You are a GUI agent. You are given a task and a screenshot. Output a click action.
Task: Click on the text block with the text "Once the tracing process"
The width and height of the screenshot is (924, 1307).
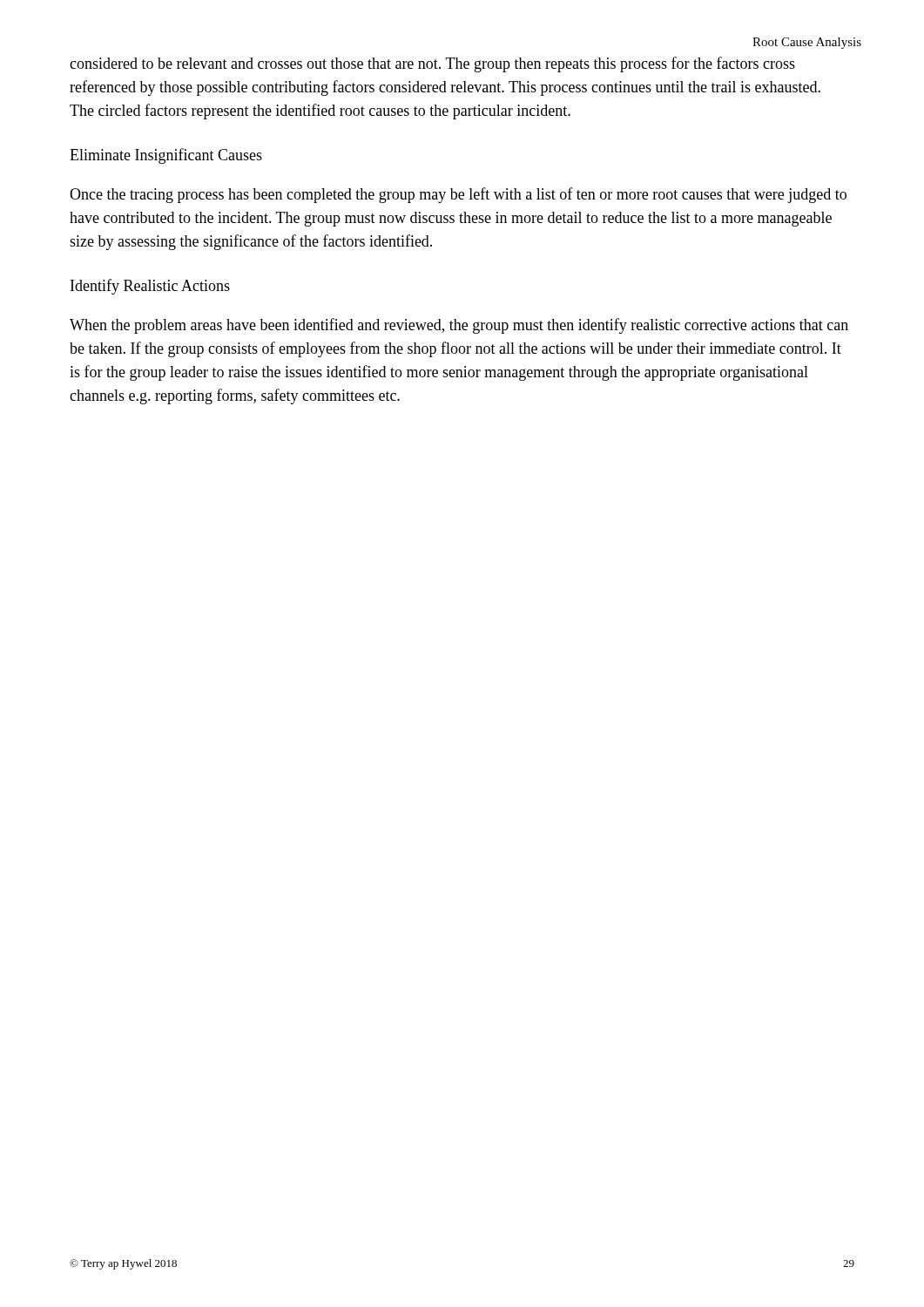(x=458, y=218)
